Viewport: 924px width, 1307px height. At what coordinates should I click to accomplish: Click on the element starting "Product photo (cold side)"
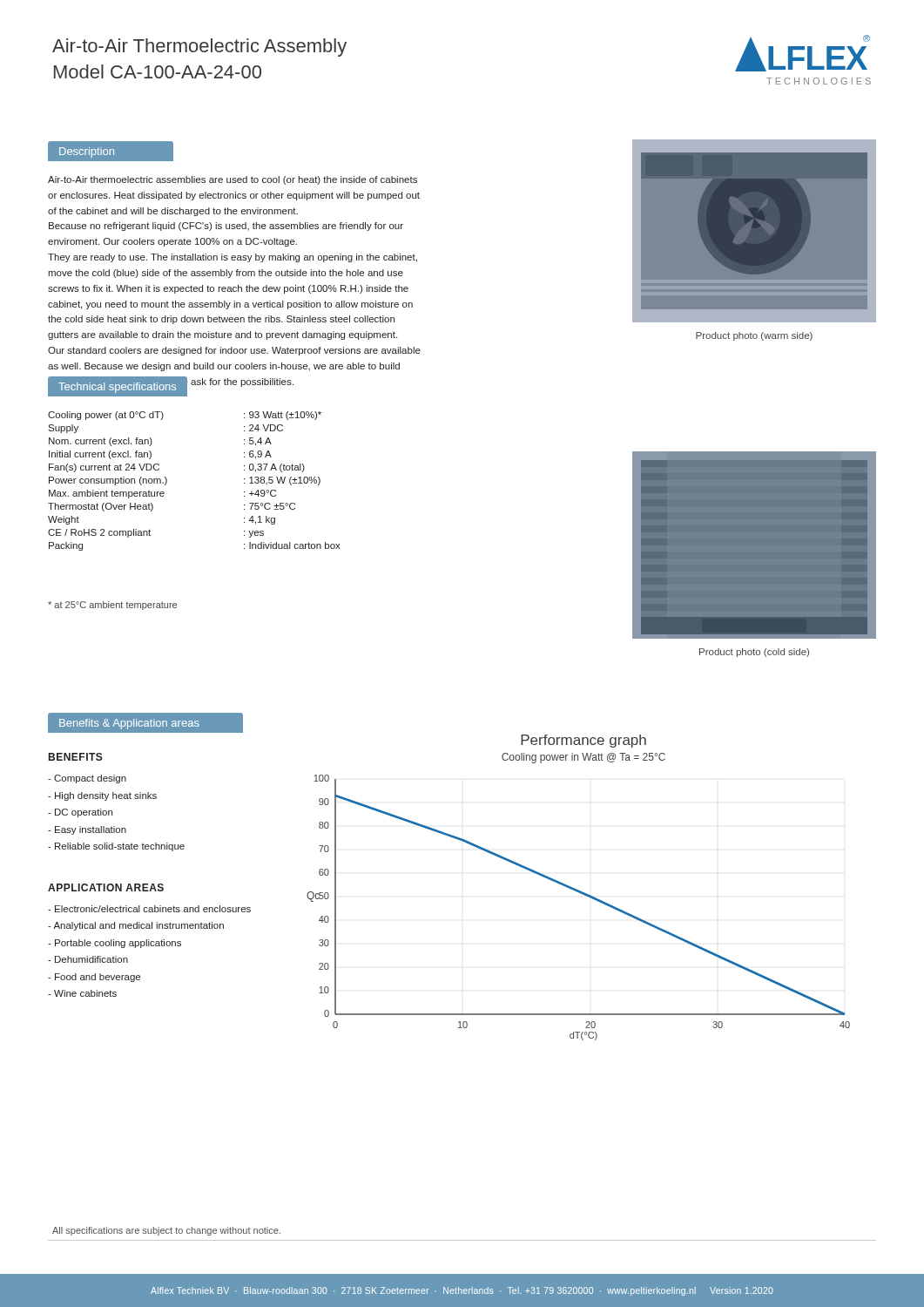(754, 652)
